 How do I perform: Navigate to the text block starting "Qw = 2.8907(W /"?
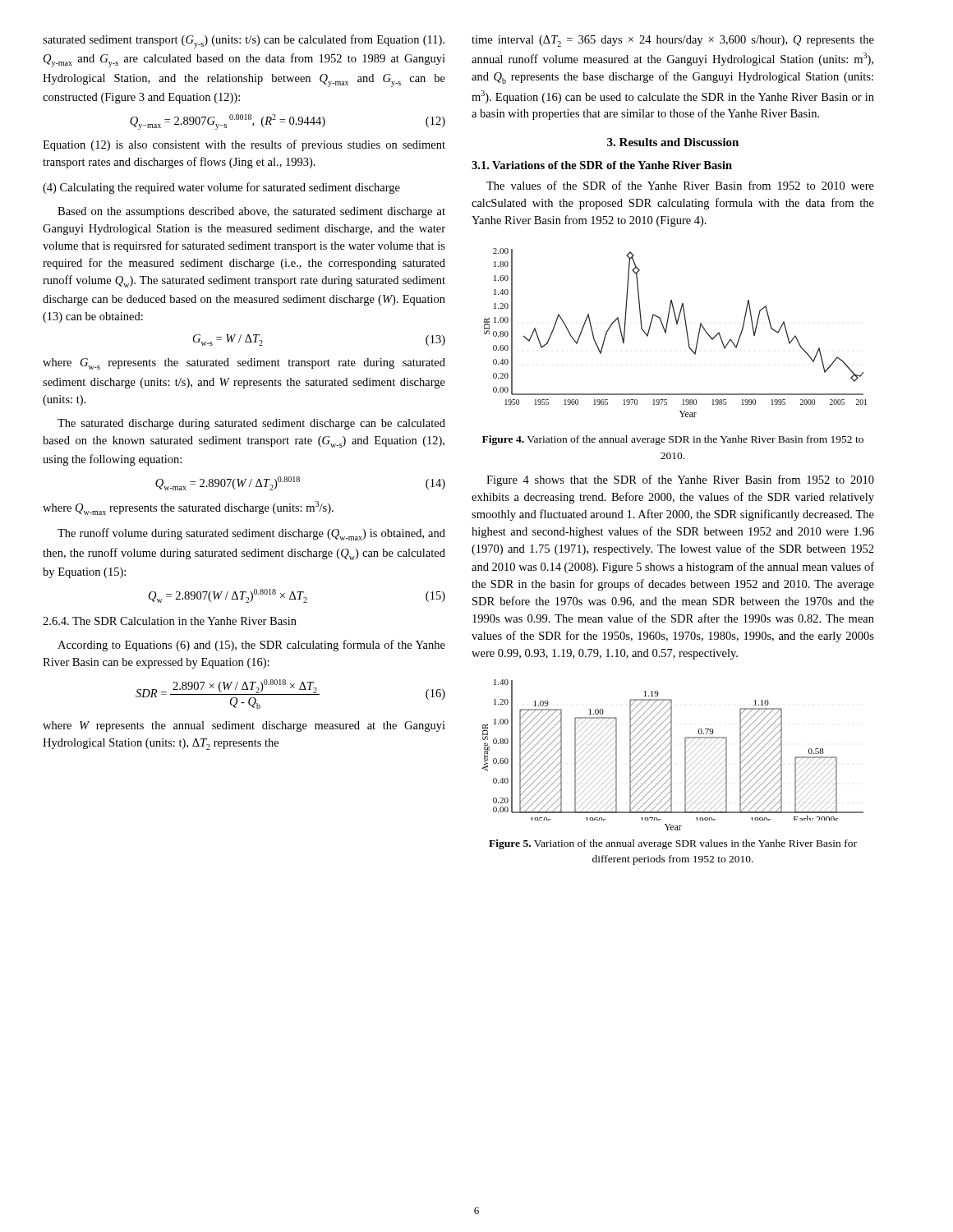point(244,596)
